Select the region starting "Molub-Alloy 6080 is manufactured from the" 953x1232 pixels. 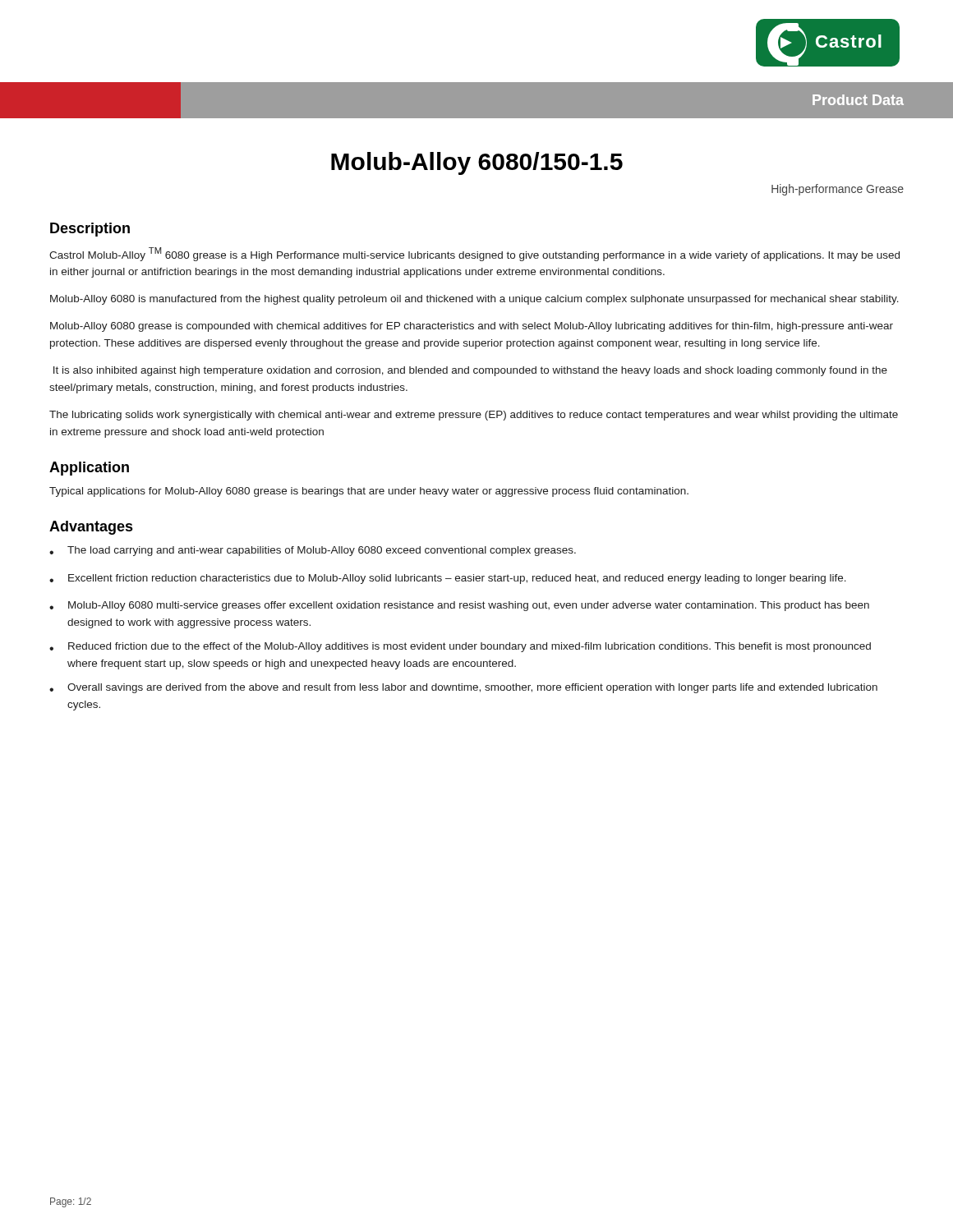point(474,299)
